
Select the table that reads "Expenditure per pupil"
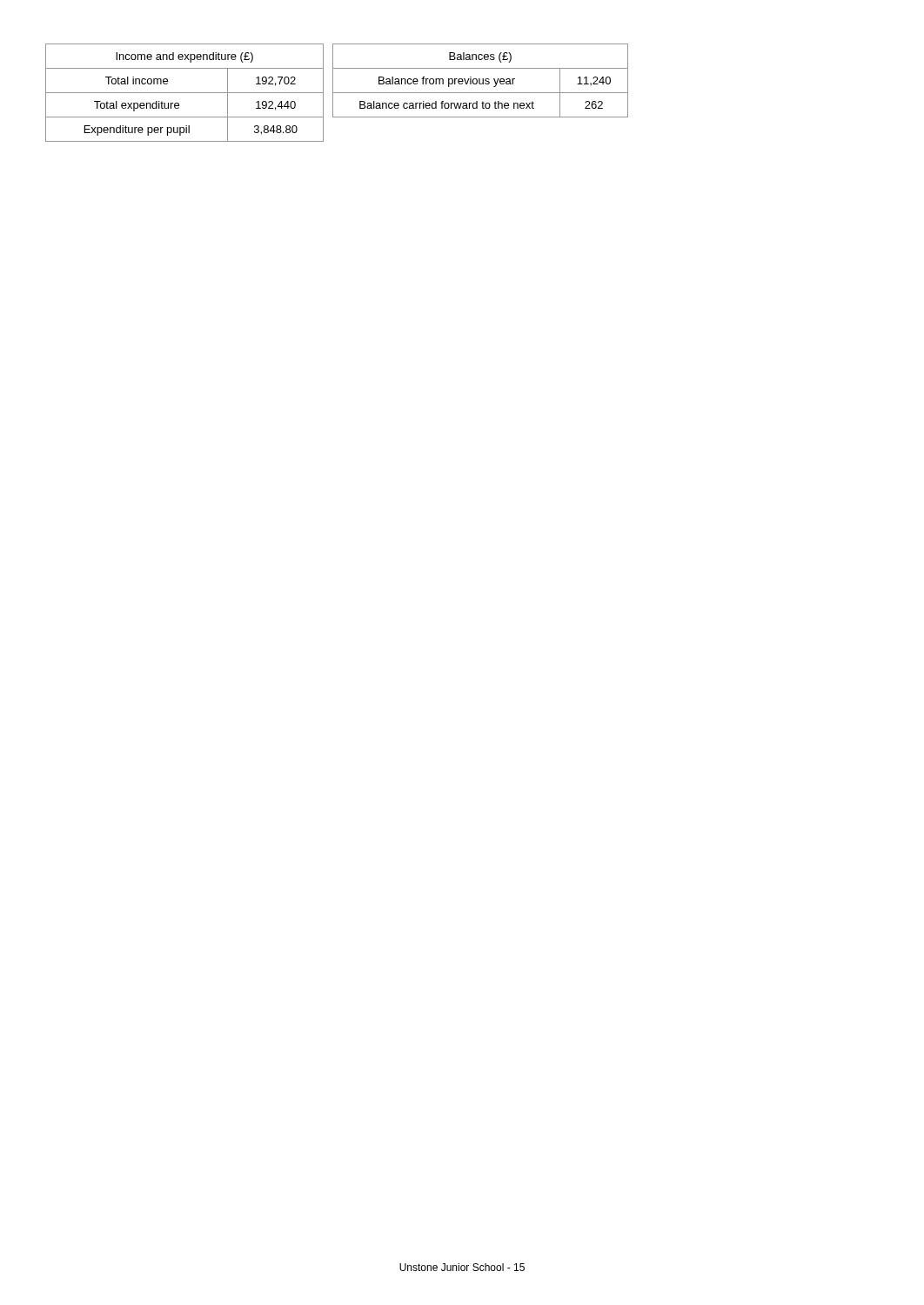pos(184,93)
